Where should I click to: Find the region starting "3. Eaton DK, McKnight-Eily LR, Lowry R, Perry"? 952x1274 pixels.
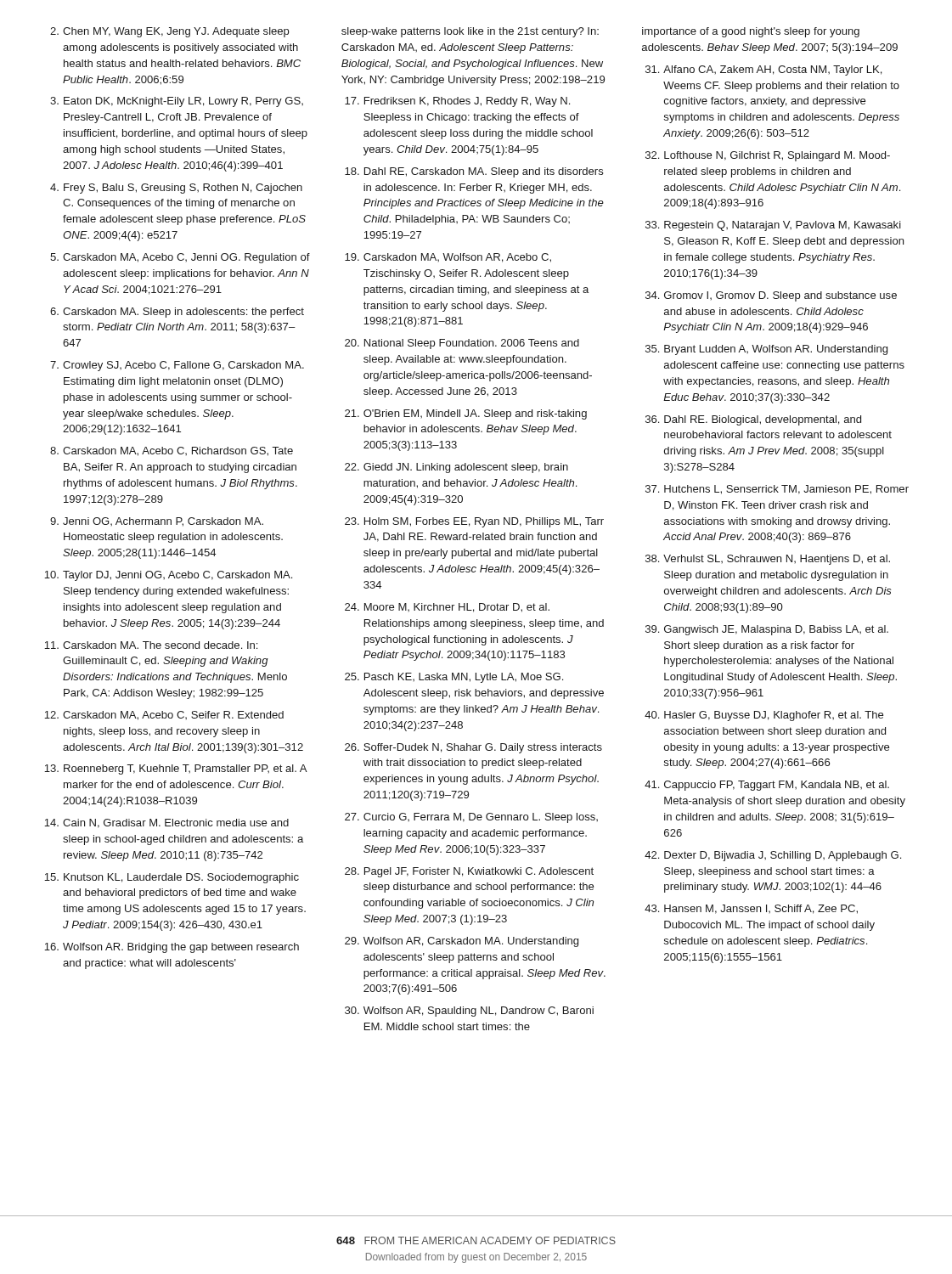point(176,134)
